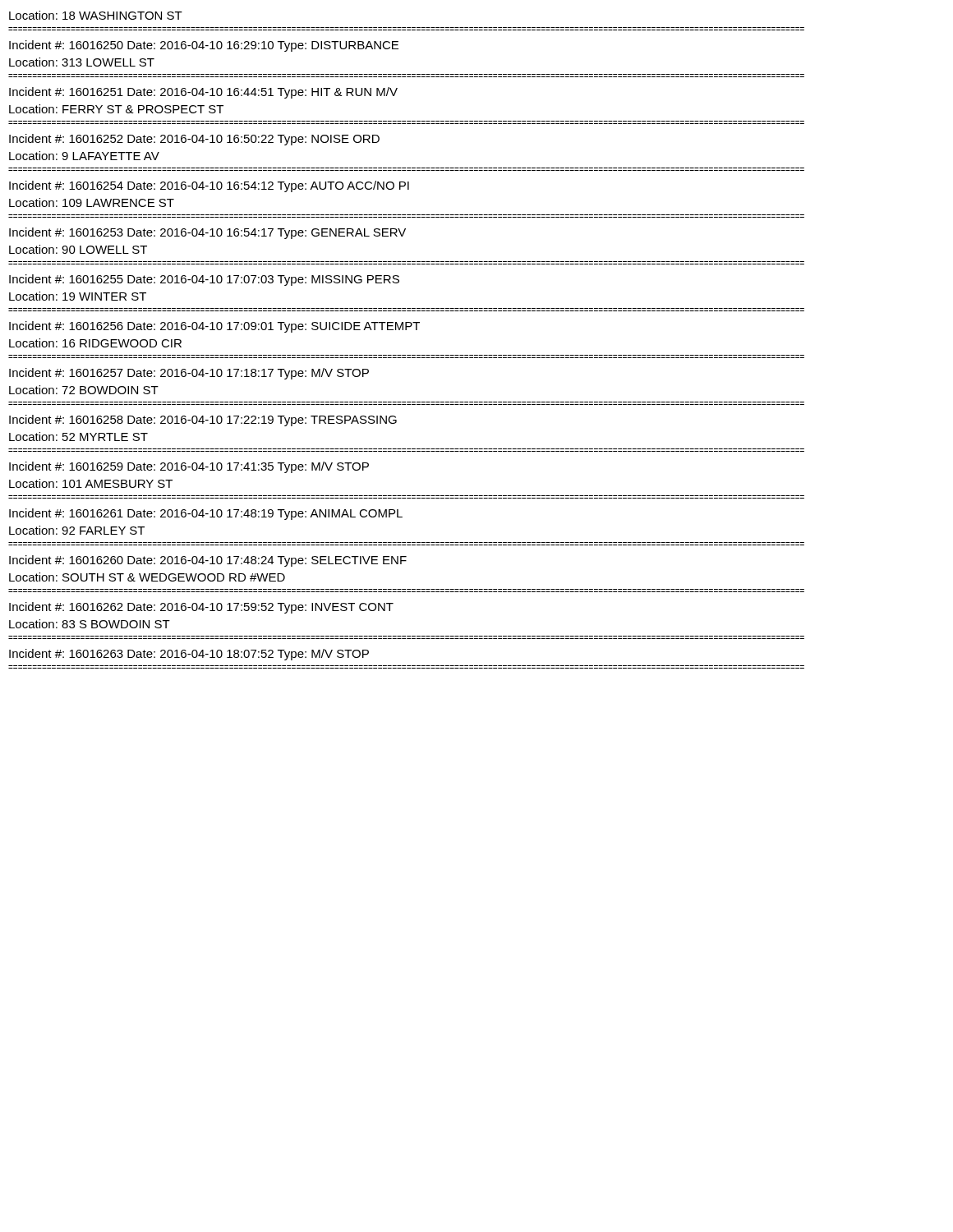The width and height of the screenshot is (953, 1232).
Task: Locate the text starting "Incident #: 16016260 Date: 2016-04-10"
Action: click(x=208, y=561)
